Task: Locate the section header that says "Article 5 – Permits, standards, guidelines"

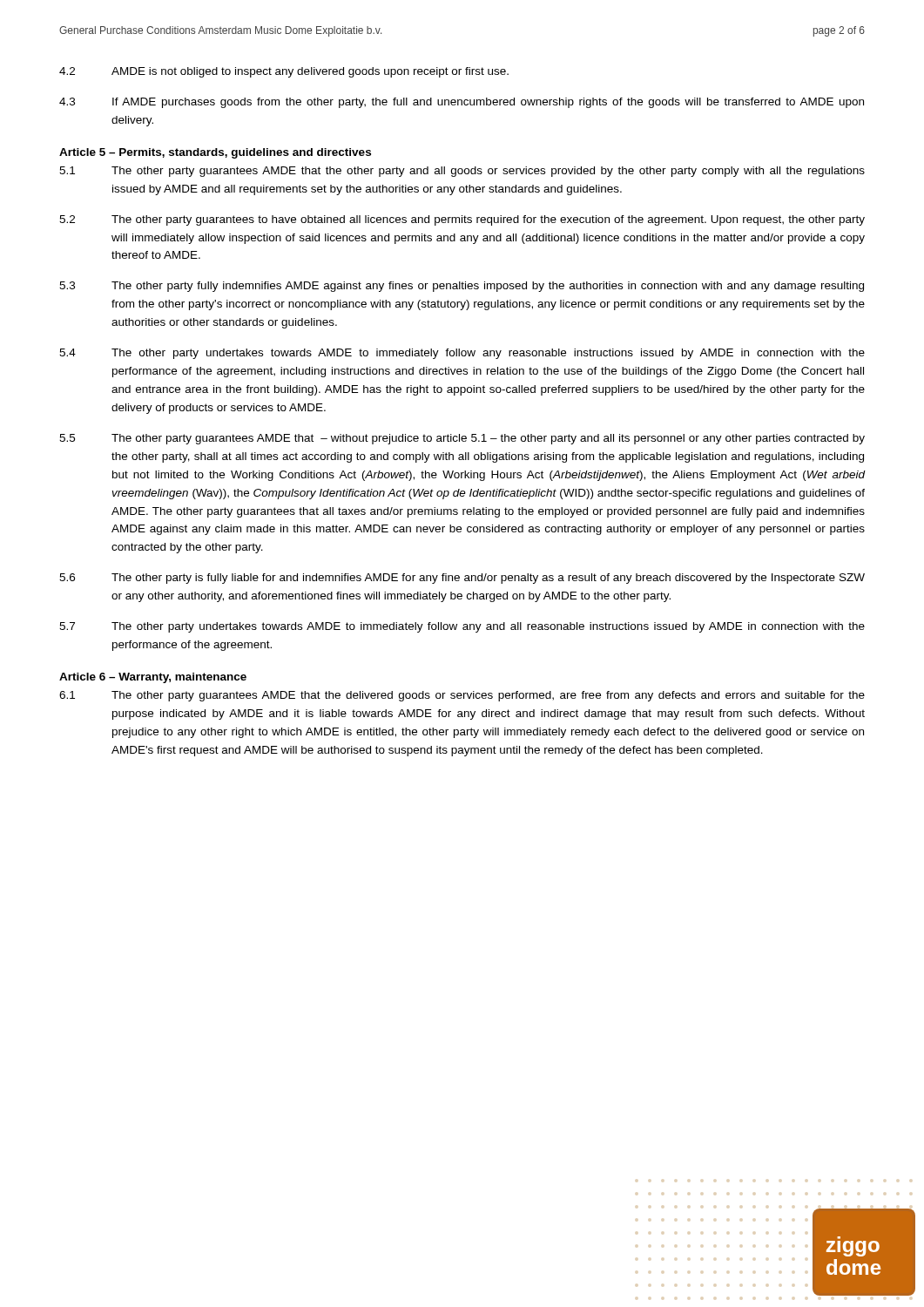Action: coord(215,152)
